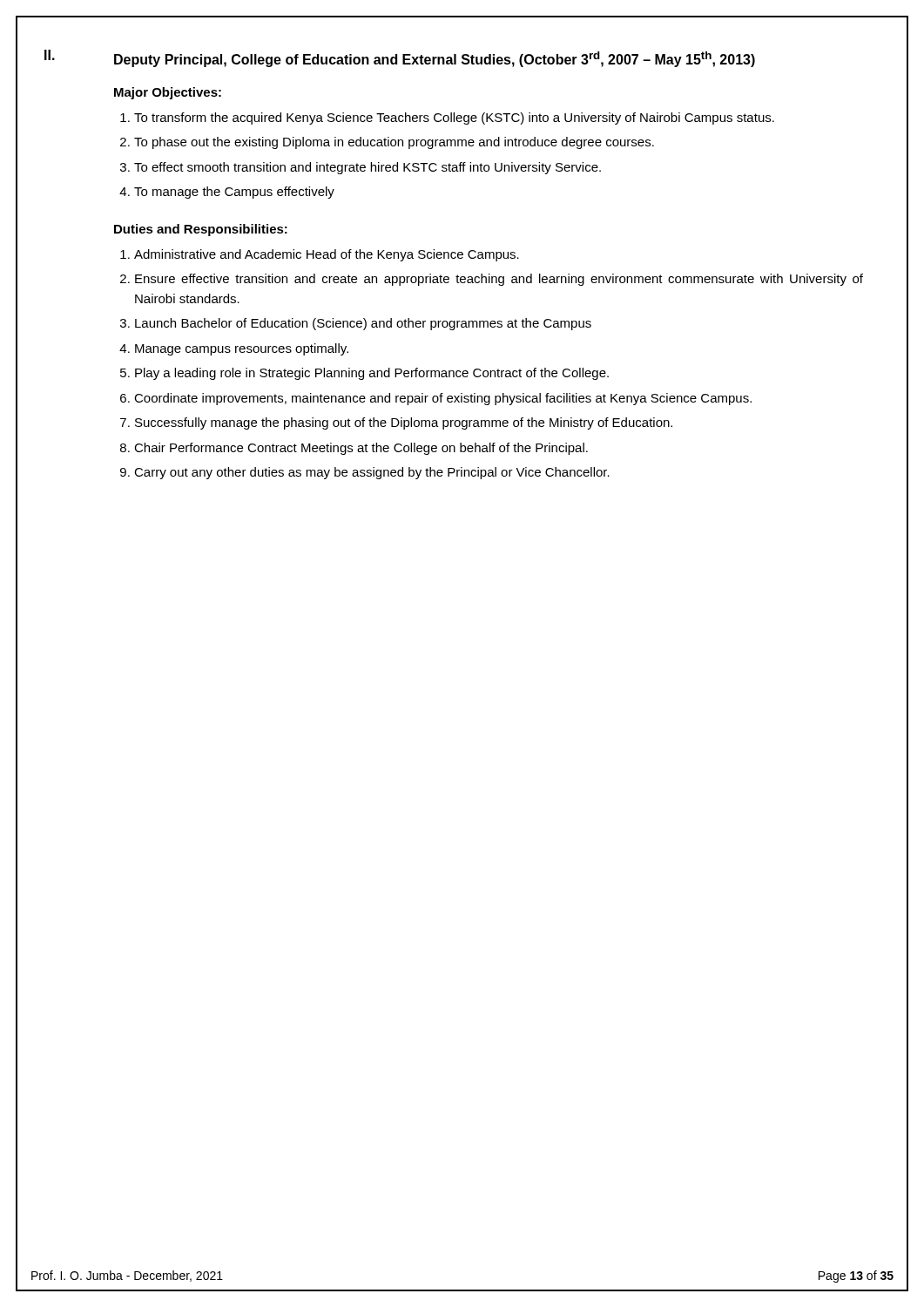The image size is (924, 1307).
Task: Navigate to the text block starting "Administrative and Academic Head of the Kenya"
Action: click(327, 254)
